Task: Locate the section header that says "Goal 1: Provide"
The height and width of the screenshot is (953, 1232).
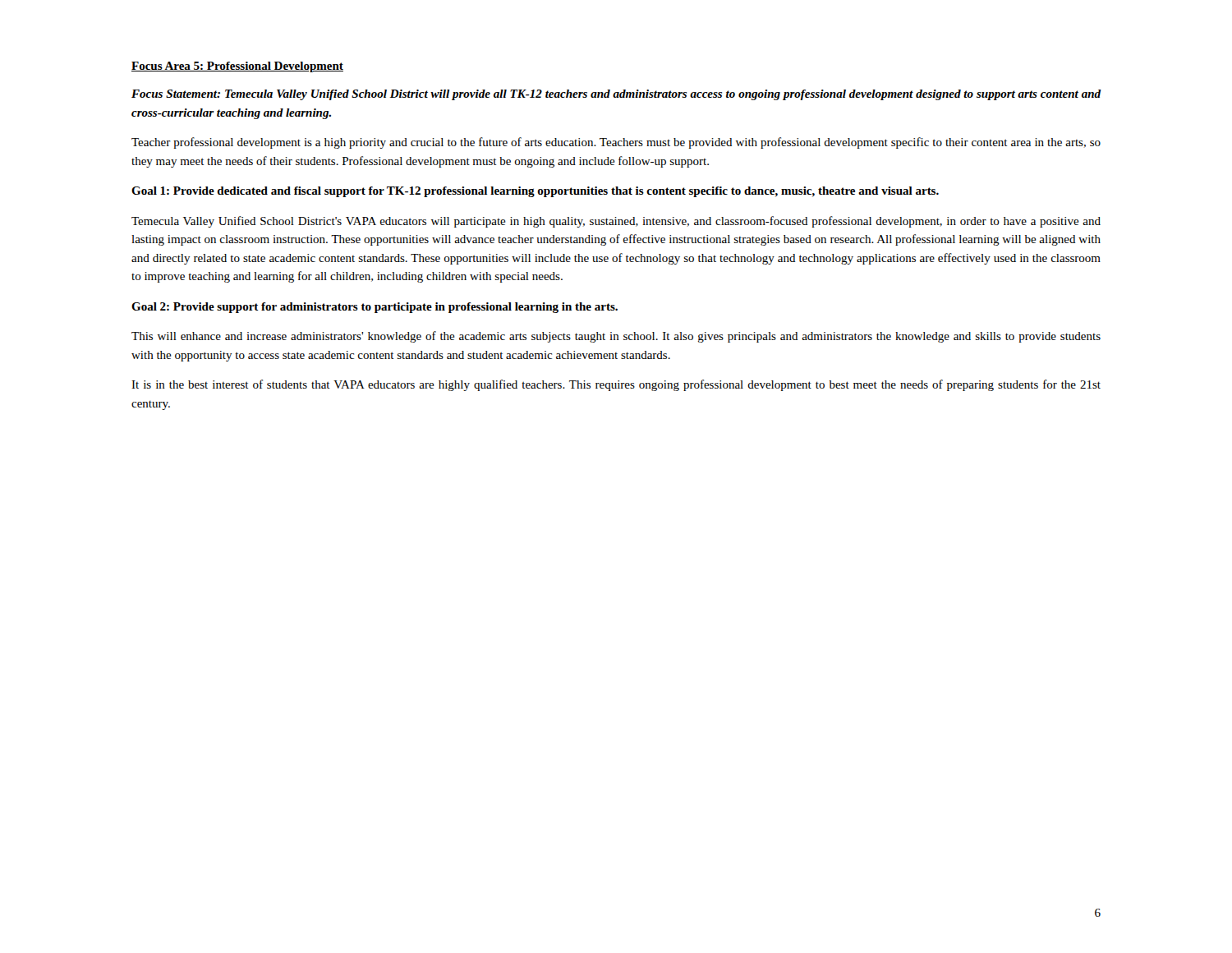Action: tap(535, 191)
